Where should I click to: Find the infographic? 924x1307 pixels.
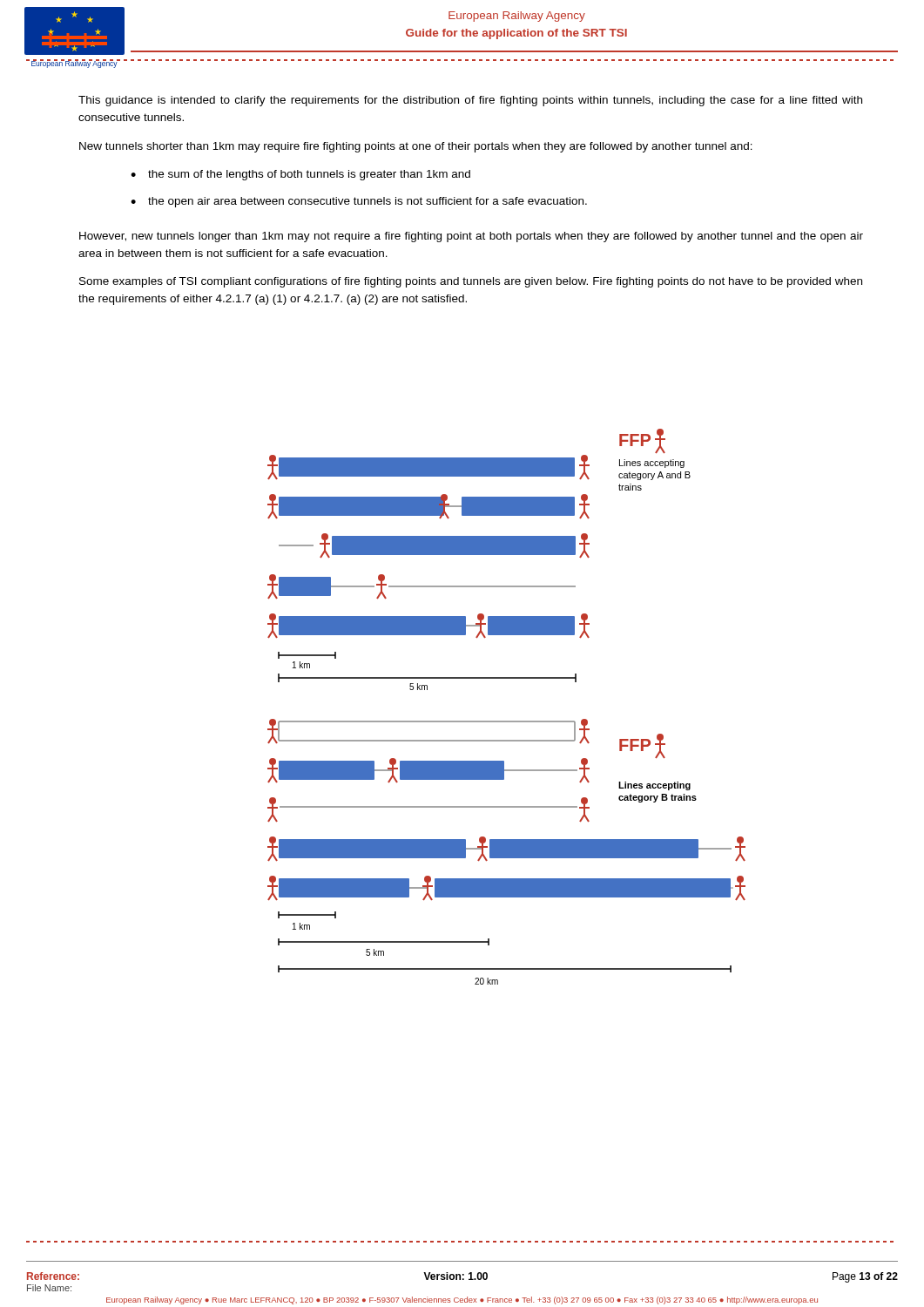click(x=475, y=789)
